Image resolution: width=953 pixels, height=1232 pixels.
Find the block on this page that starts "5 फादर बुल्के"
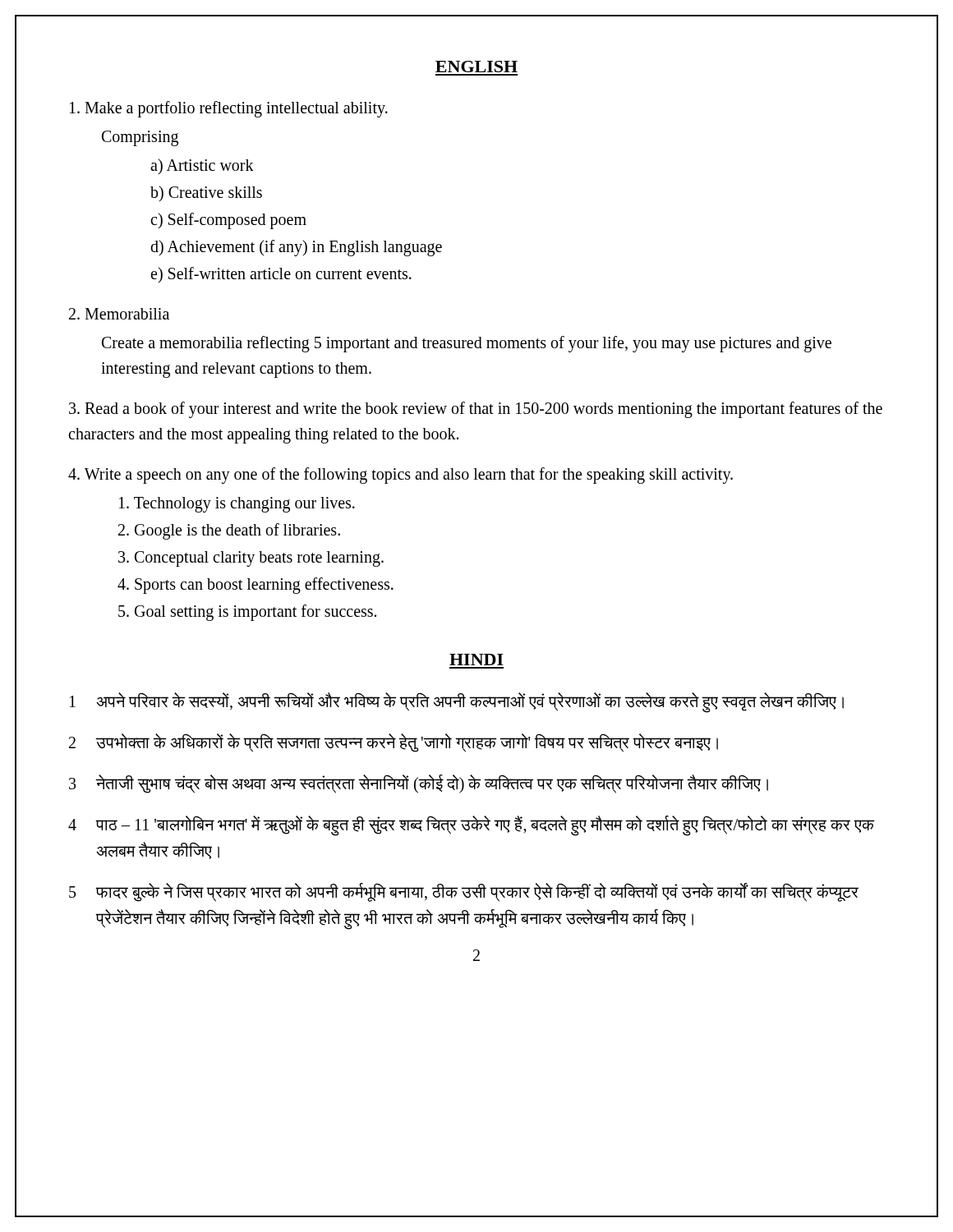[x=476, y=905]
